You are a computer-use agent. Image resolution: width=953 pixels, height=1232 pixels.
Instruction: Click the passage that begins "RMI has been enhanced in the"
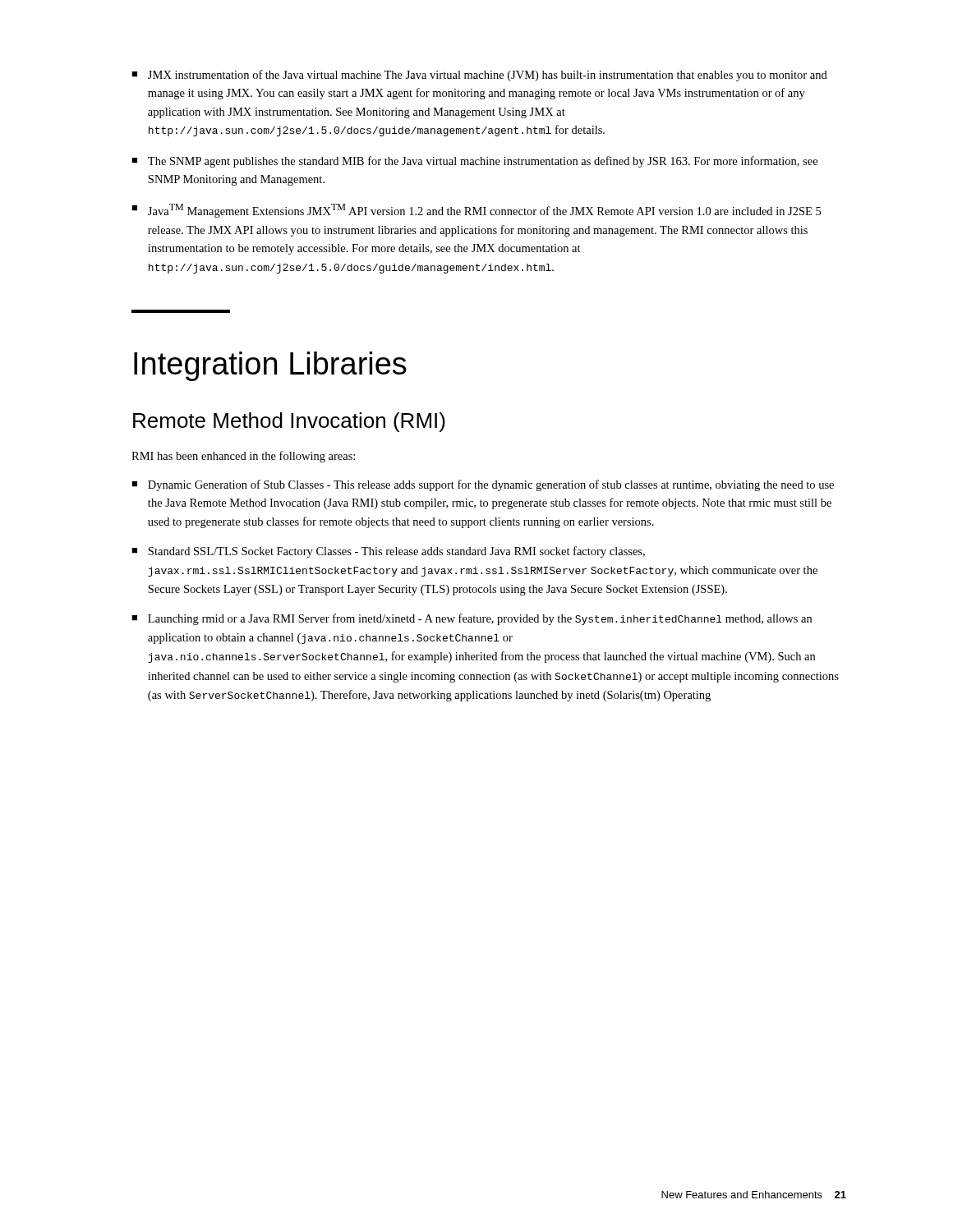pyautogui.click(x=244, y=456)
